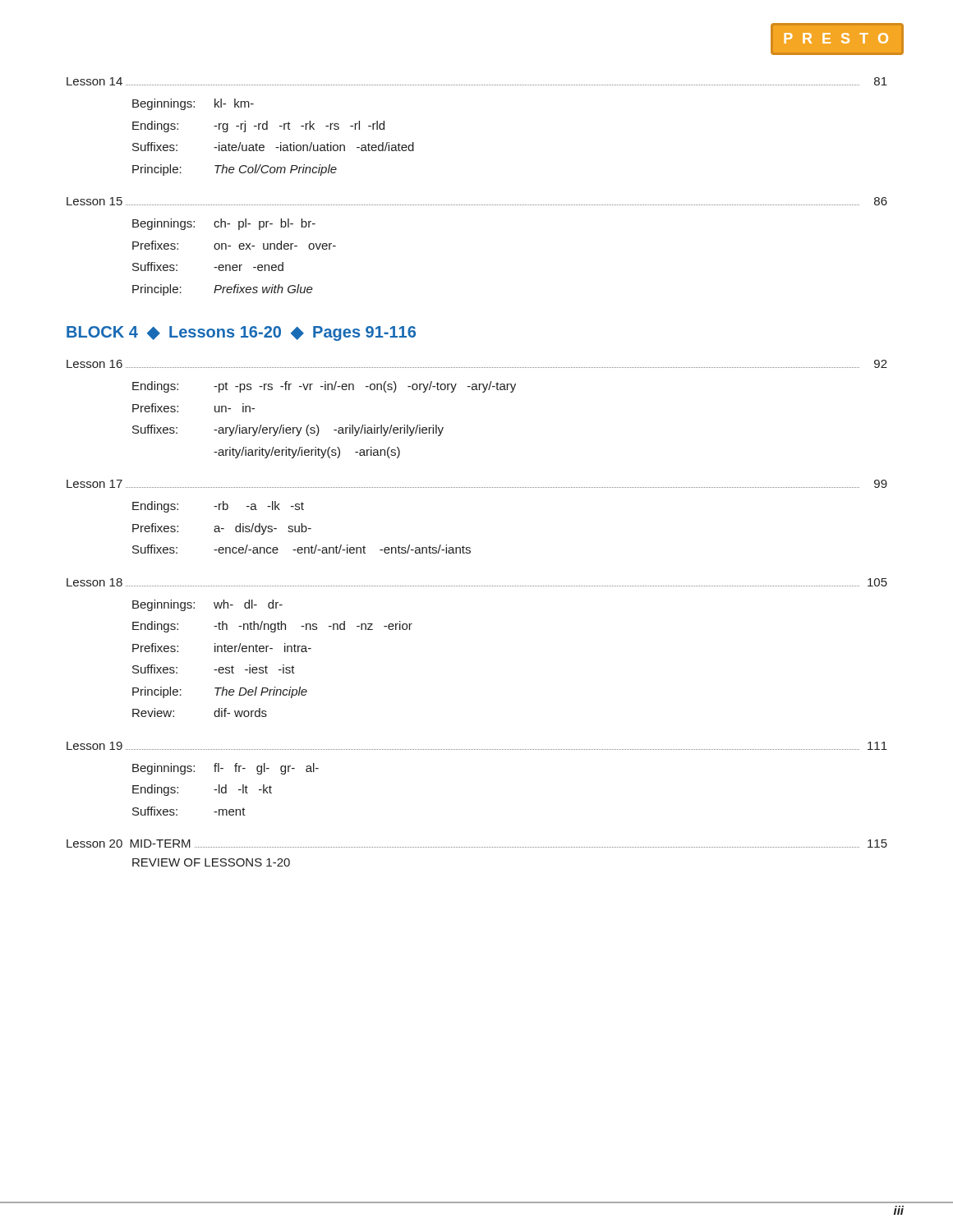Click on the block starting "Lesson 18 105 Beginnings:"

point(477,582)
